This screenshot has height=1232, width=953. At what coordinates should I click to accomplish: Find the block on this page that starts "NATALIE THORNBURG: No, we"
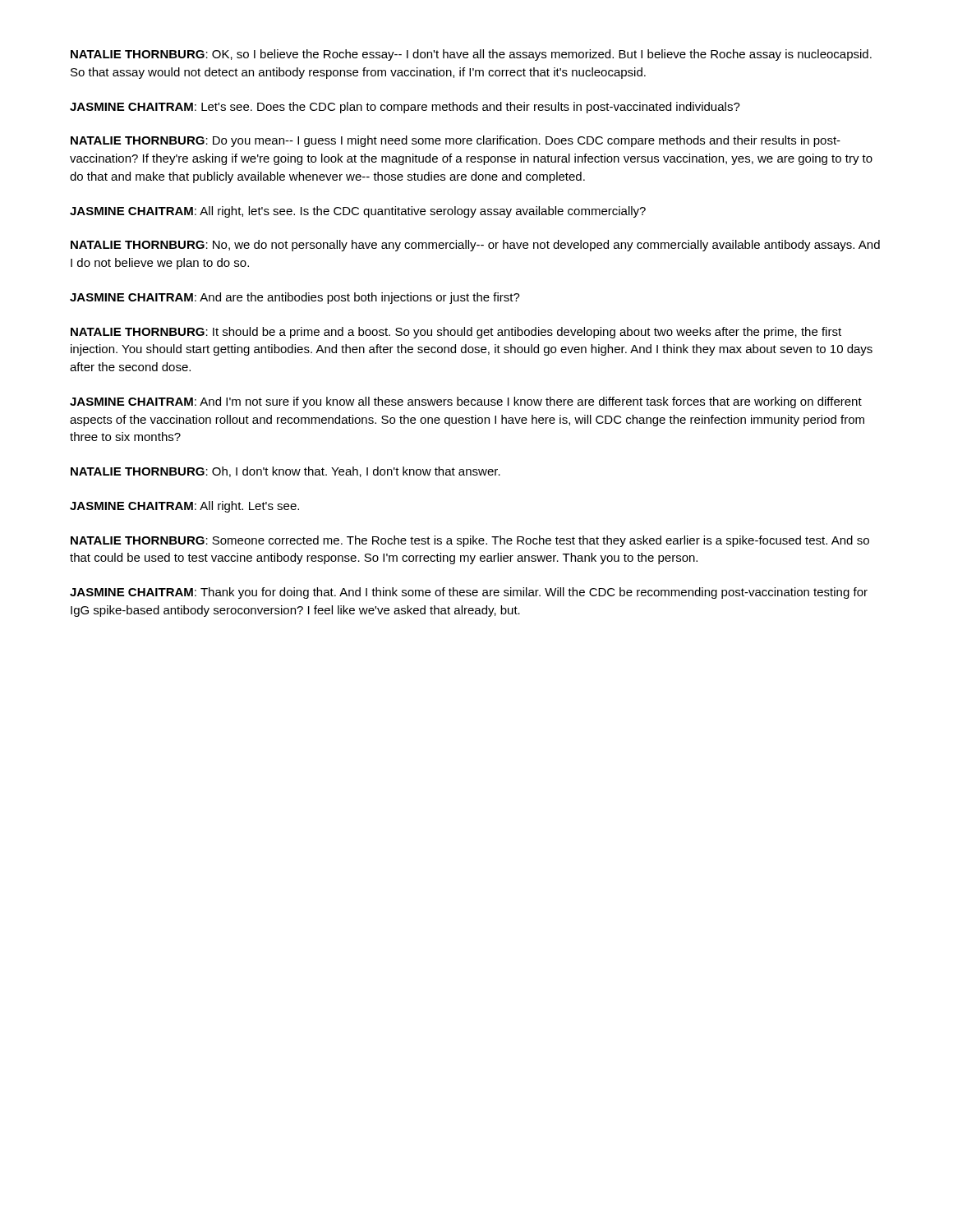475,253
